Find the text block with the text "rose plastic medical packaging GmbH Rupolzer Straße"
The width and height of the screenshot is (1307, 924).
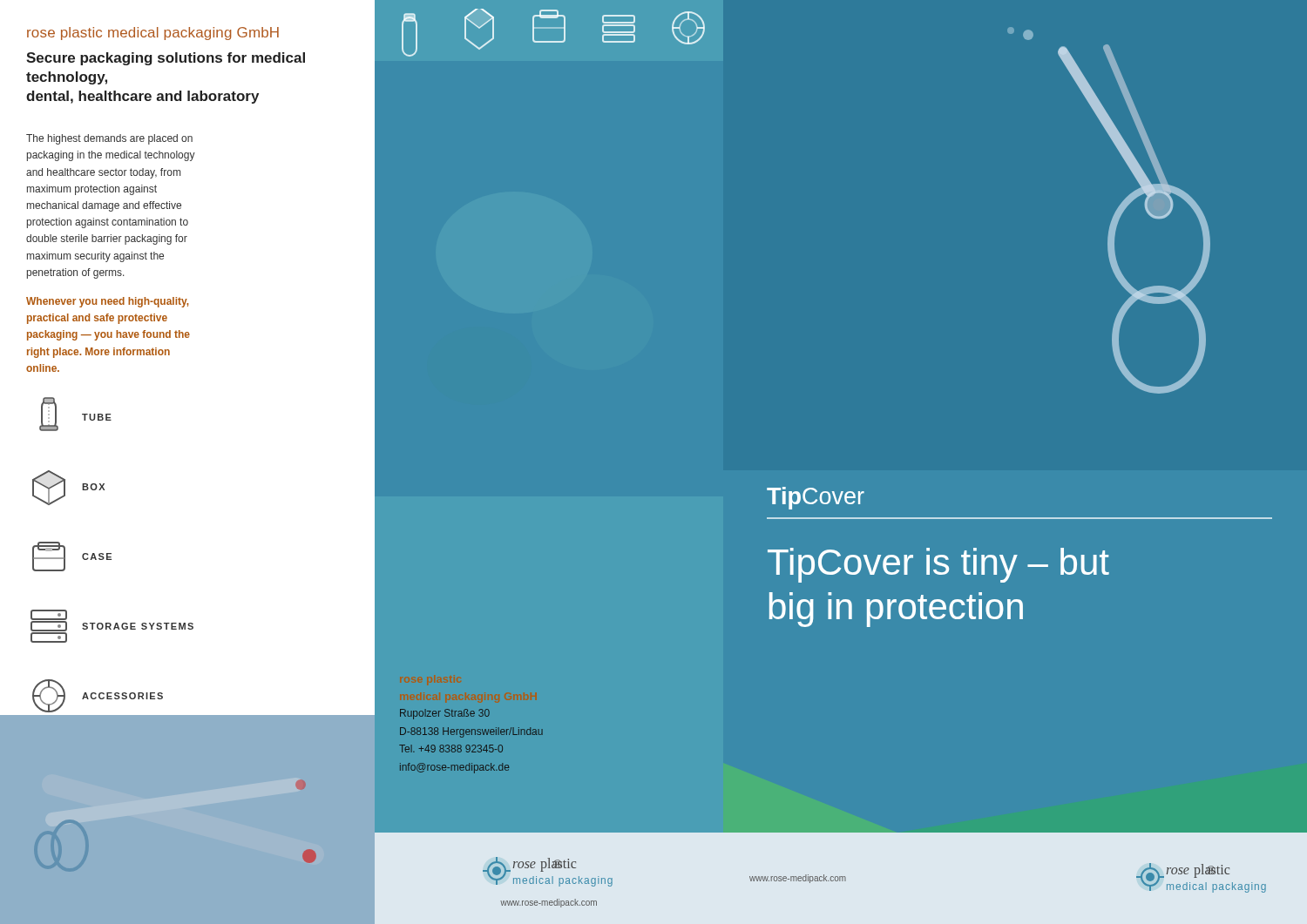471,723
